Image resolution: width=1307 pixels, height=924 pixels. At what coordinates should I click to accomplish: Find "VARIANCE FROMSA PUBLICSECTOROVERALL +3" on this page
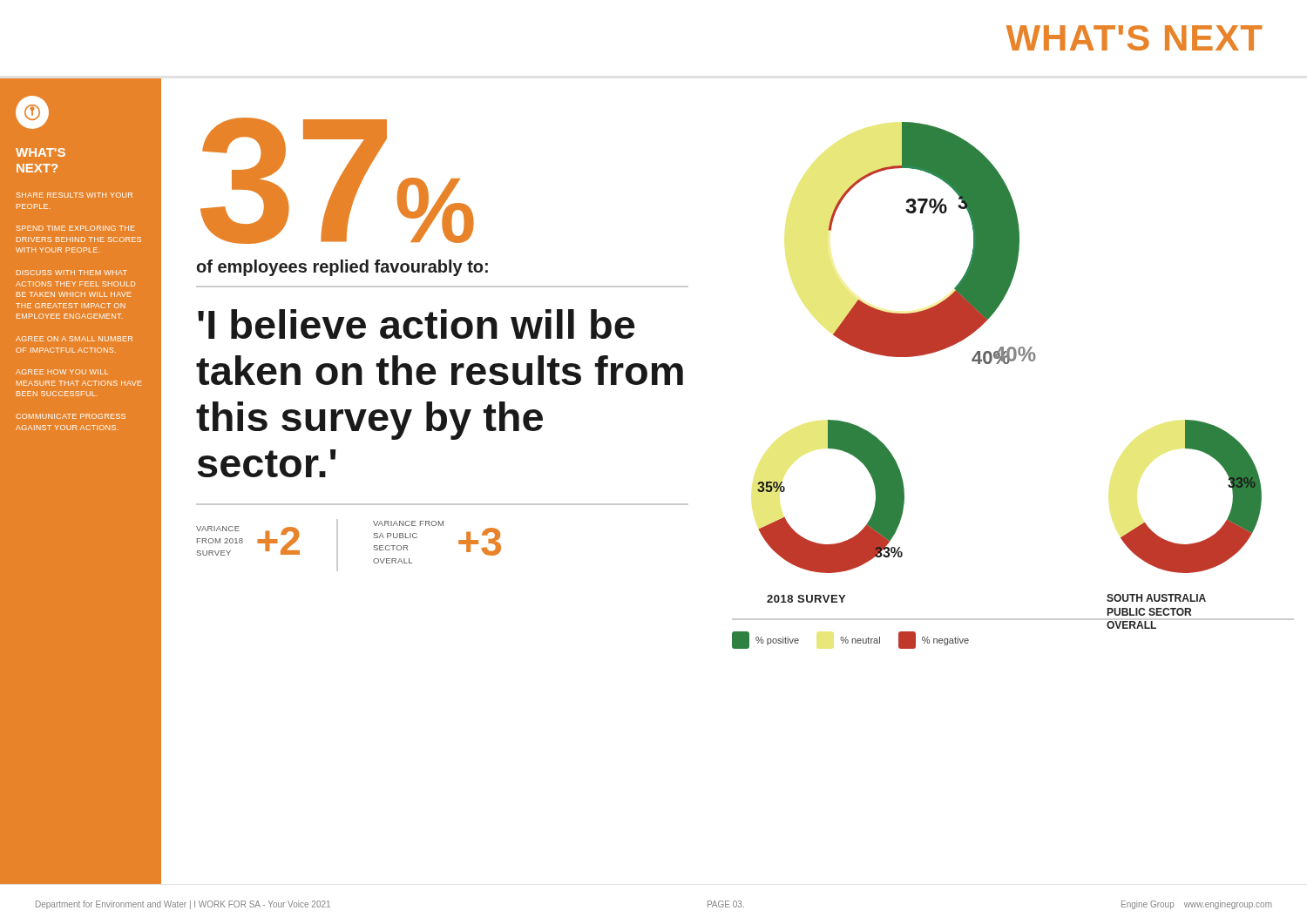point(408,523)
